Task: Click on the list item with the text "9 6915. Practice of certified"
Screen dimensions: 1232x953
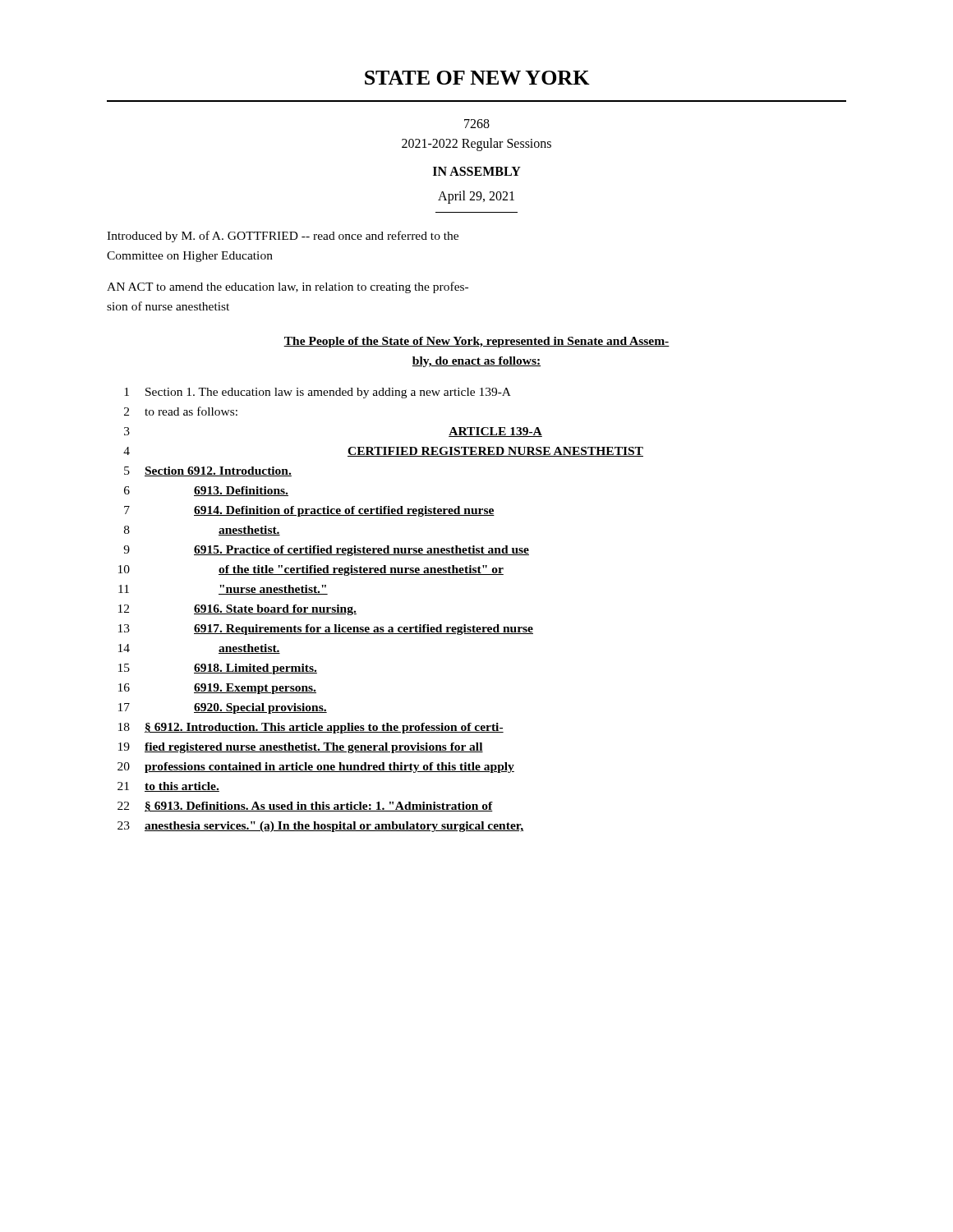Action: [x=476, y=550]
